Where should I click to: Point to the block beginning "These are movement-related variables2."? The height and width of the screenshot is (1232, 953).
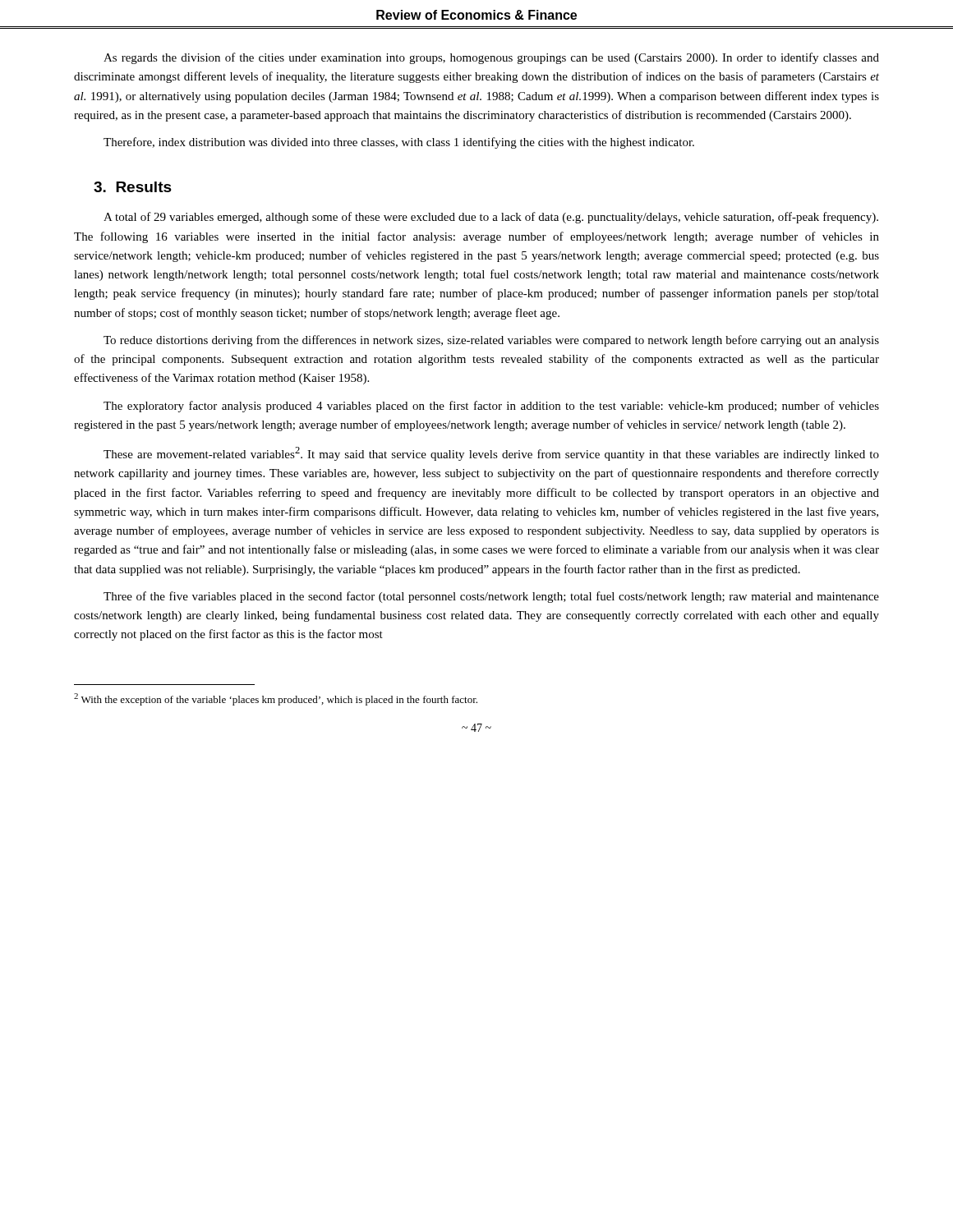coord(476,511)
